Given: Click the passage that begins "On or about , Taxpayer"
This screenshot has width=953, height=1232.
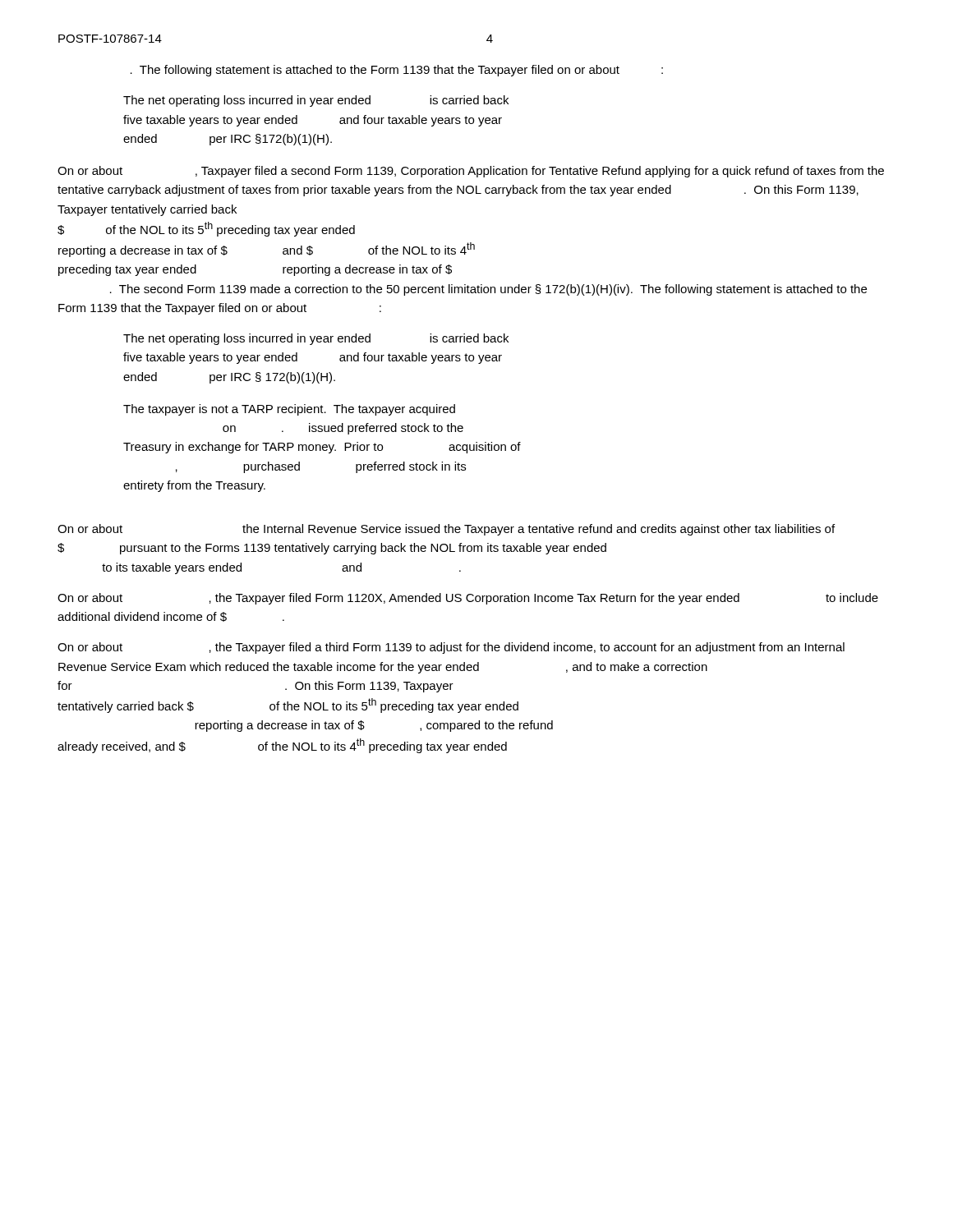Looking at the screenshot, I should pyautogui.click(x=471, y=239).
